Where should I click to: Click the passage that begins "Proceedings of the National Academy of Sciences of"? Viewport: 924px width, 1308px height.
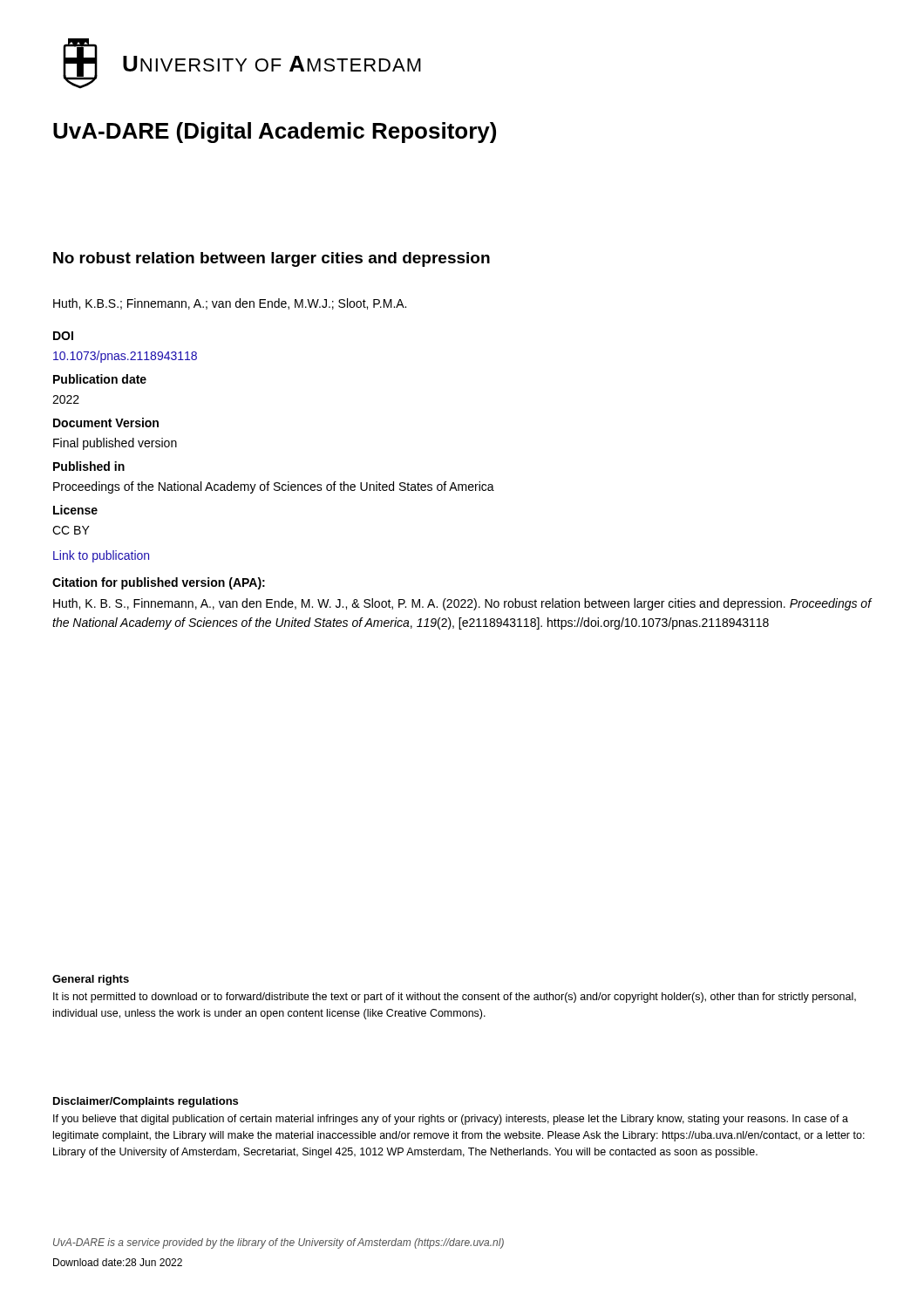[273, 487]
